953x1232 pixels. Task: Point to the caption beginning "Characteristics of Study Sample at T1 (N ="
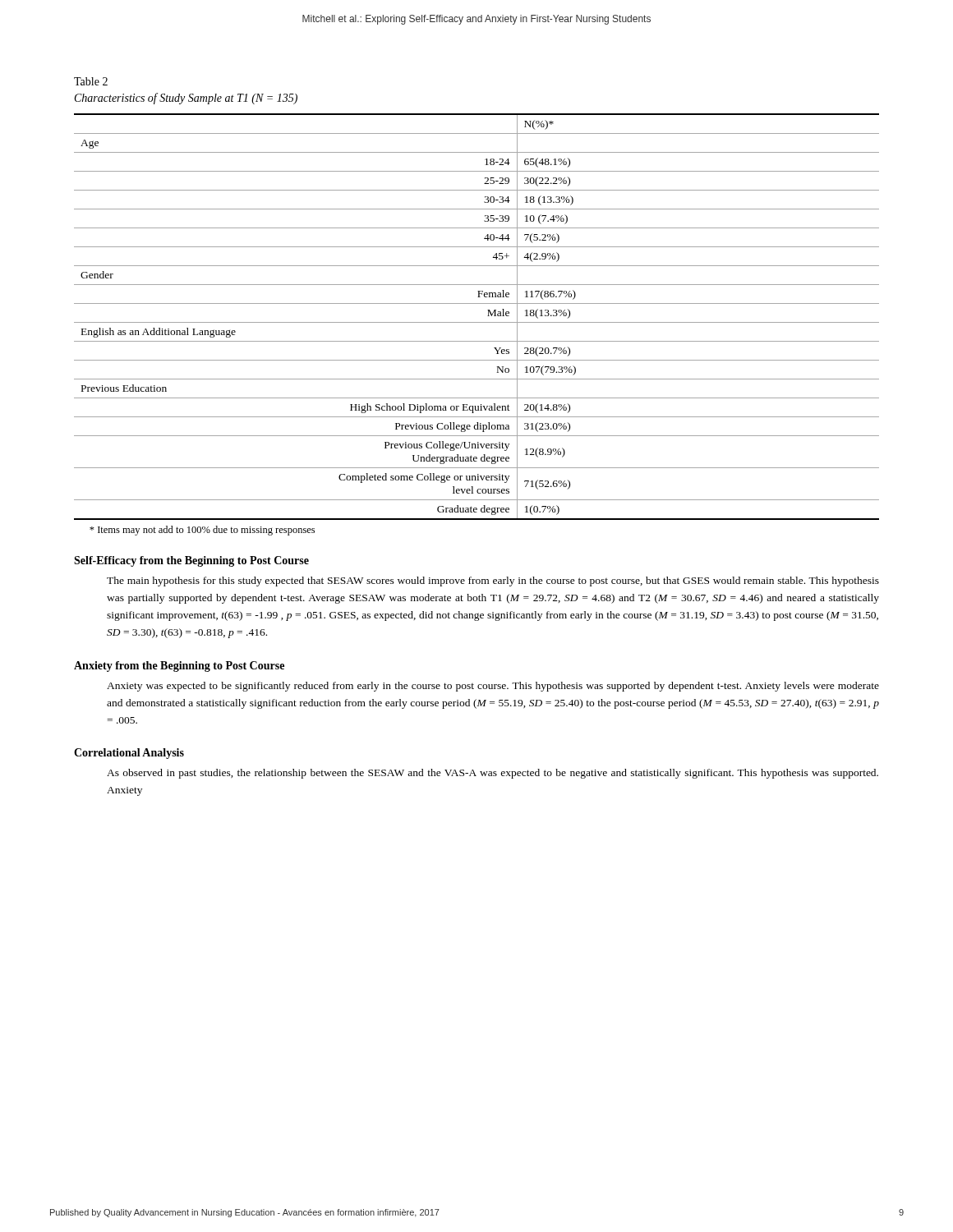click(x=186, y=98)
